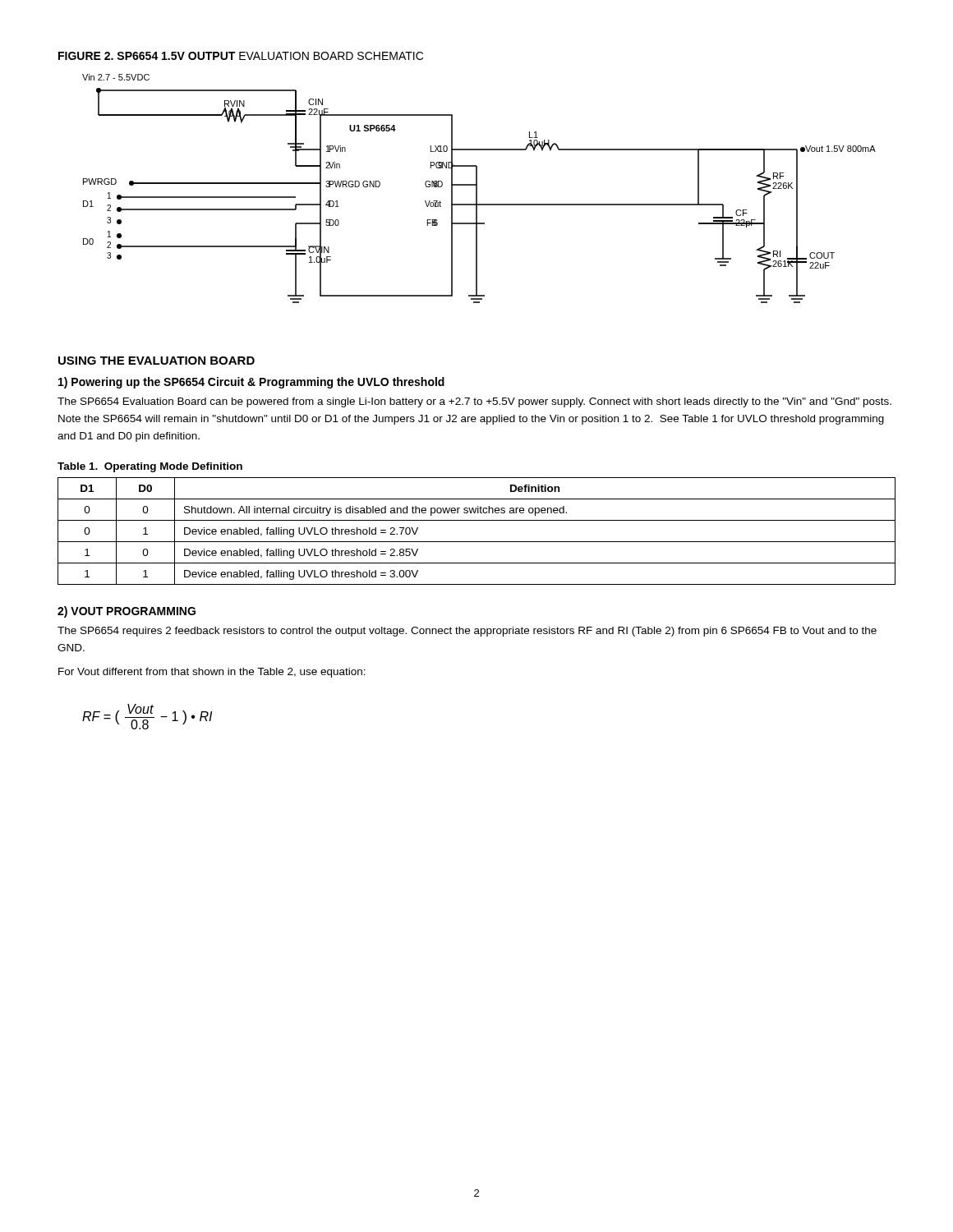The height and width of the screenshot is (1232, 953).
Task: Locate the text starting "The SP6654 requires 2 feedback resistors"
Action: coord(467,639)
